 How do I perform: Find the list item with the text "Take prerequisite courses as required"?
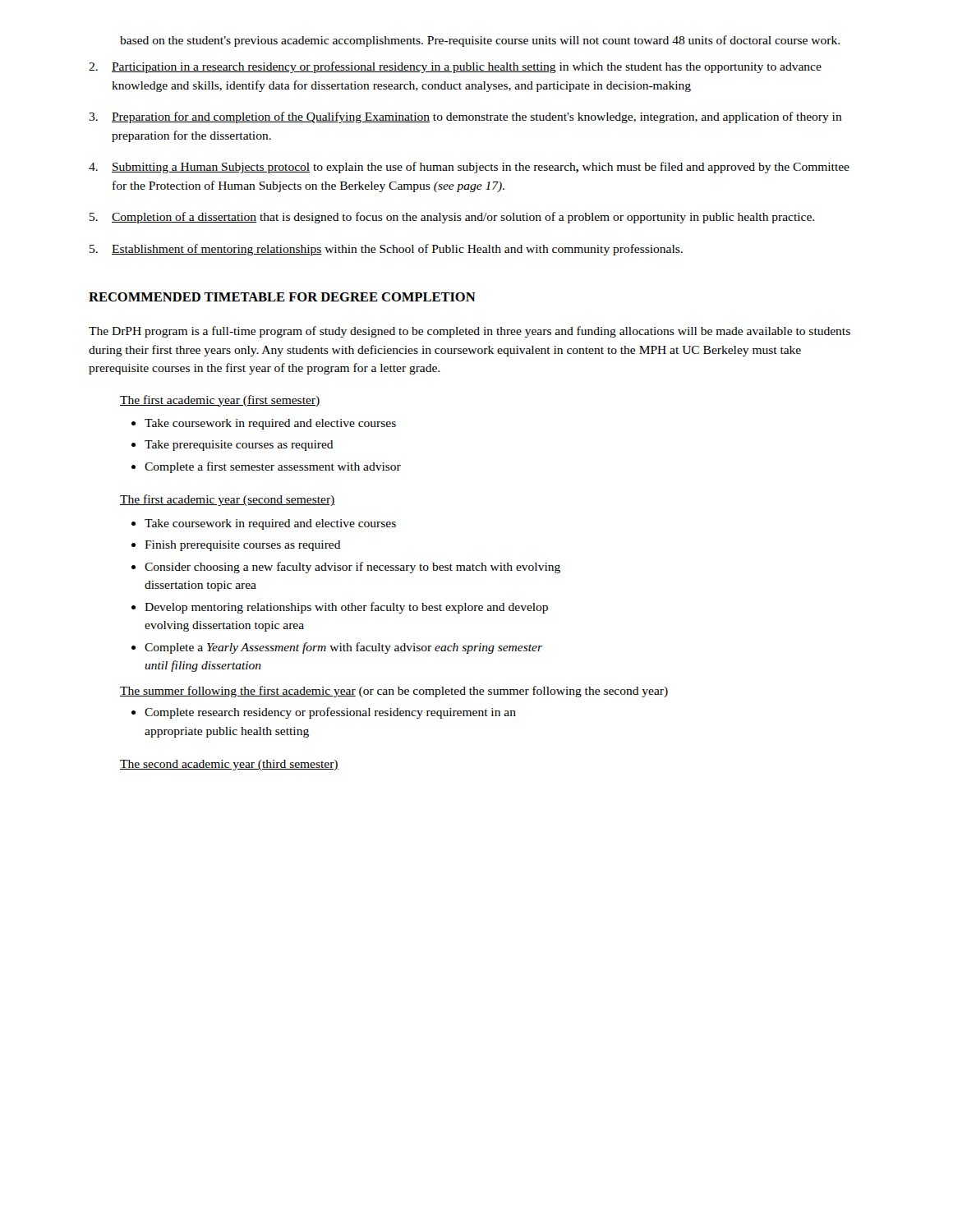click(239, 444)
